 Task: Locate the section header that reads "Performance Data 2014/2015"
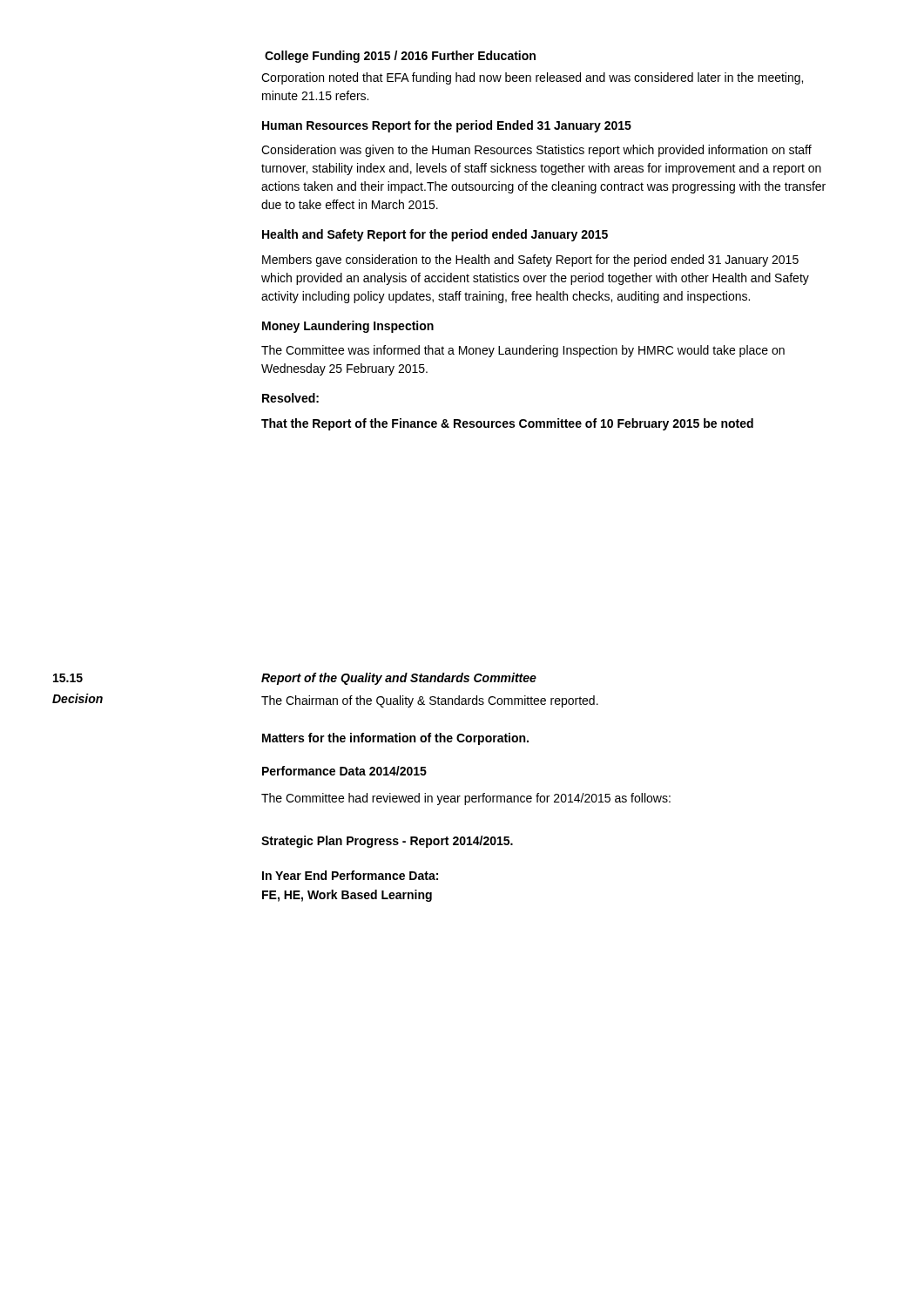344,771
